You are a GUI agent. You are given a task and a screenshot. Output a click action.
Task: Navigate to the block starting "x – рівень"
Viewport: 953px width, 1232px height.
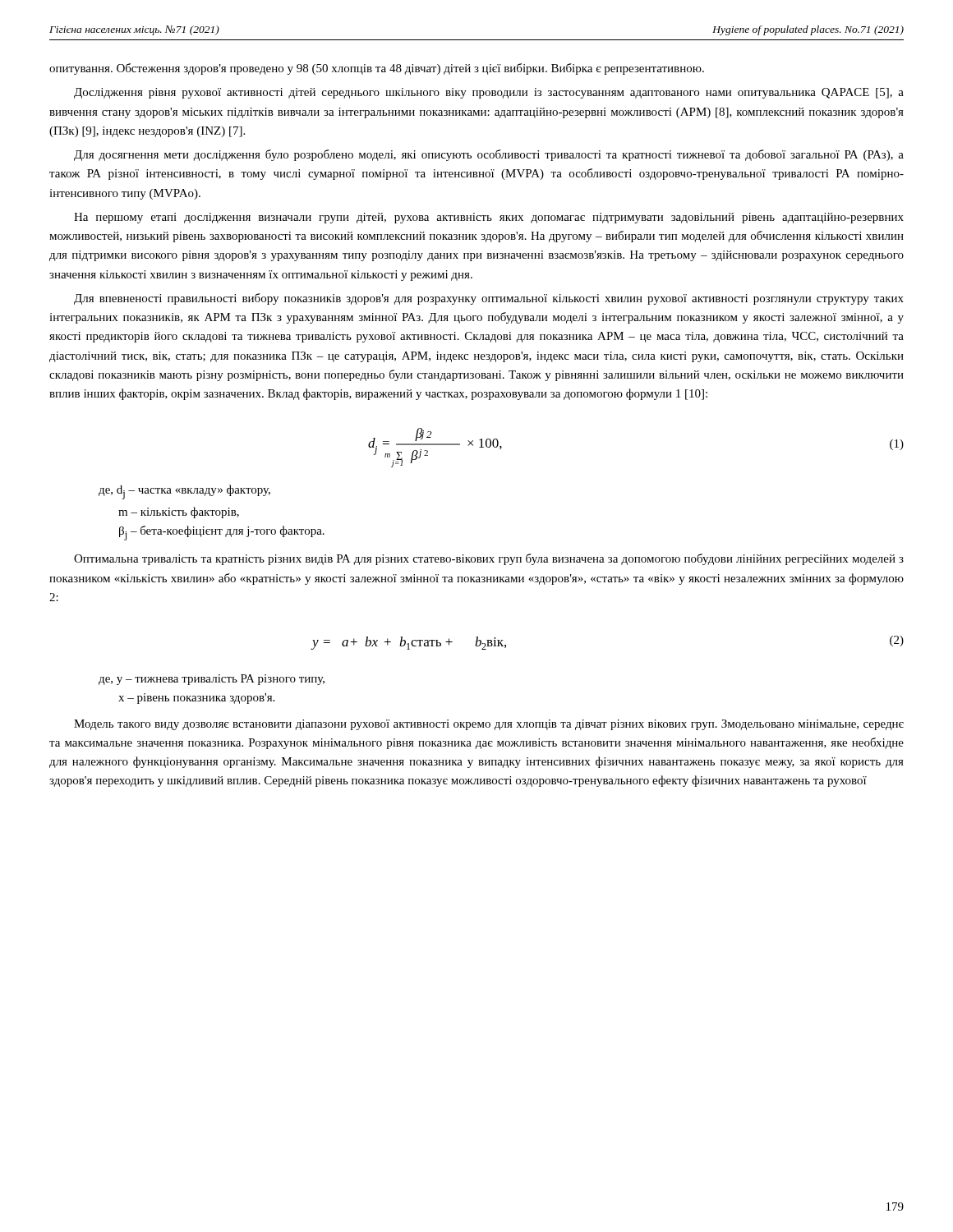(x=197, y=697)
